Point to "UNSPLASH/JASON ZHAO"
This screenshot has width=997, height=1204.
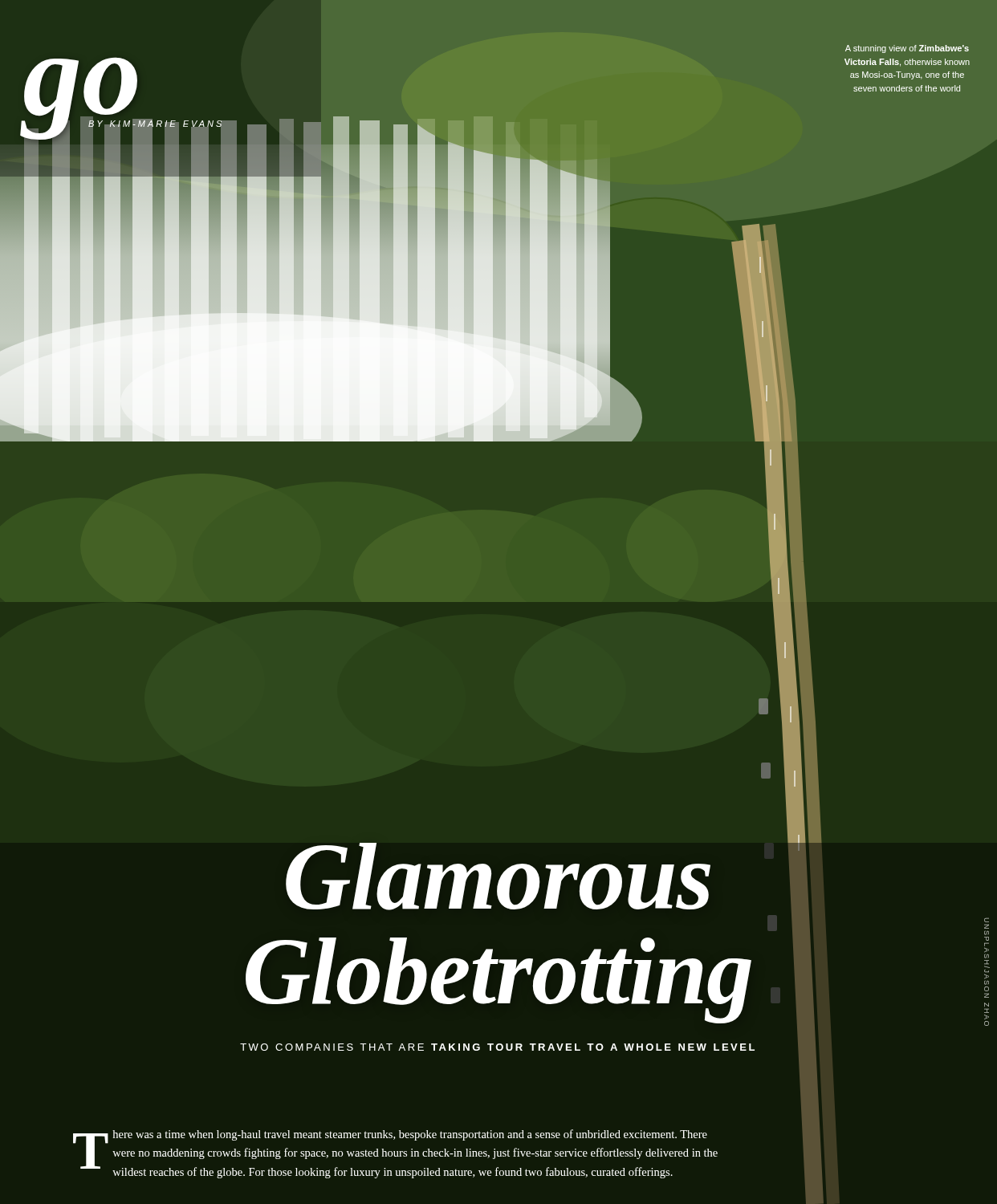click(987, 972)
